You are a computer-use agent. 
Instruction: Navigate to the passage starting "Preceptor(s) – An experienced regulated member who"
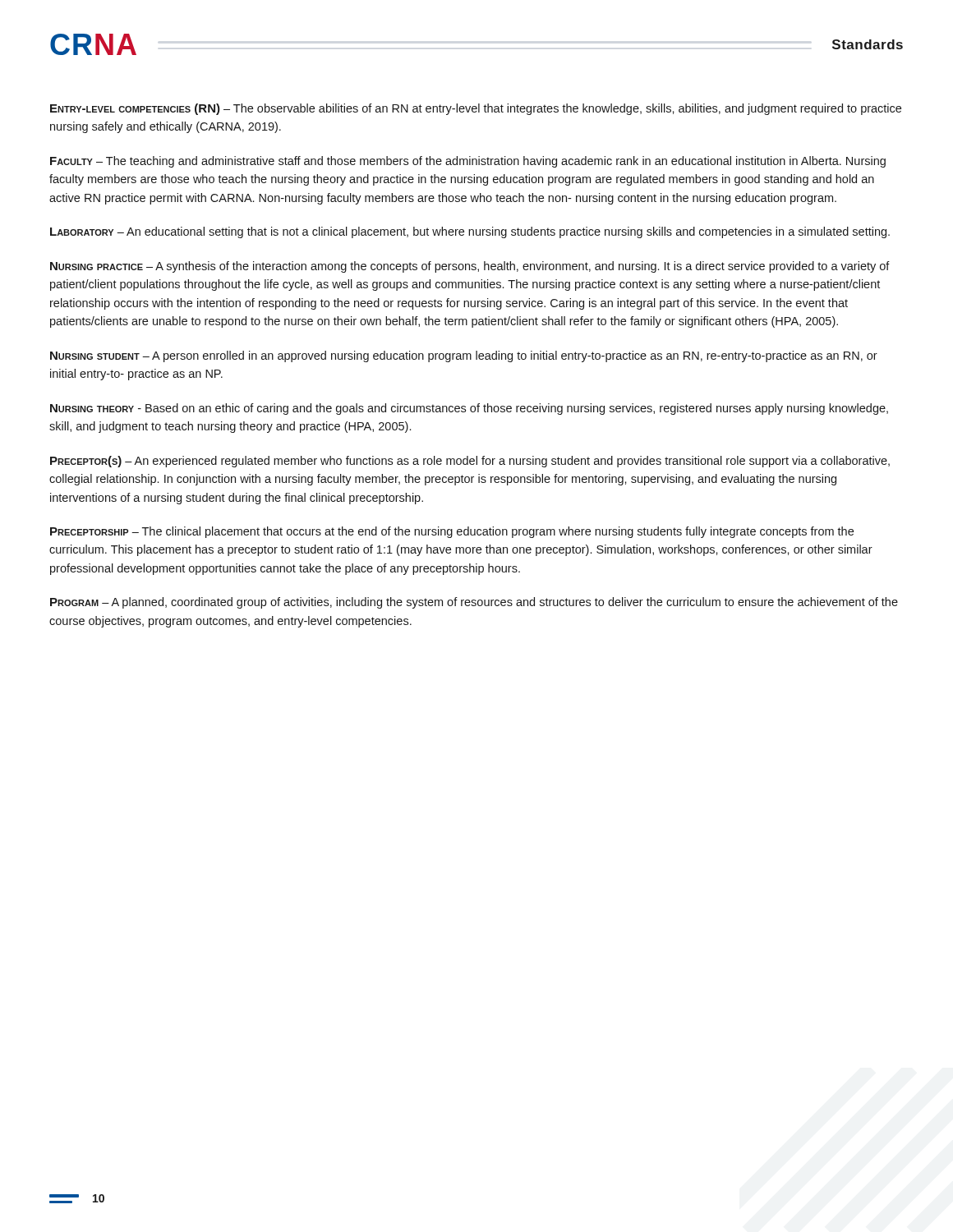(476, 479)
